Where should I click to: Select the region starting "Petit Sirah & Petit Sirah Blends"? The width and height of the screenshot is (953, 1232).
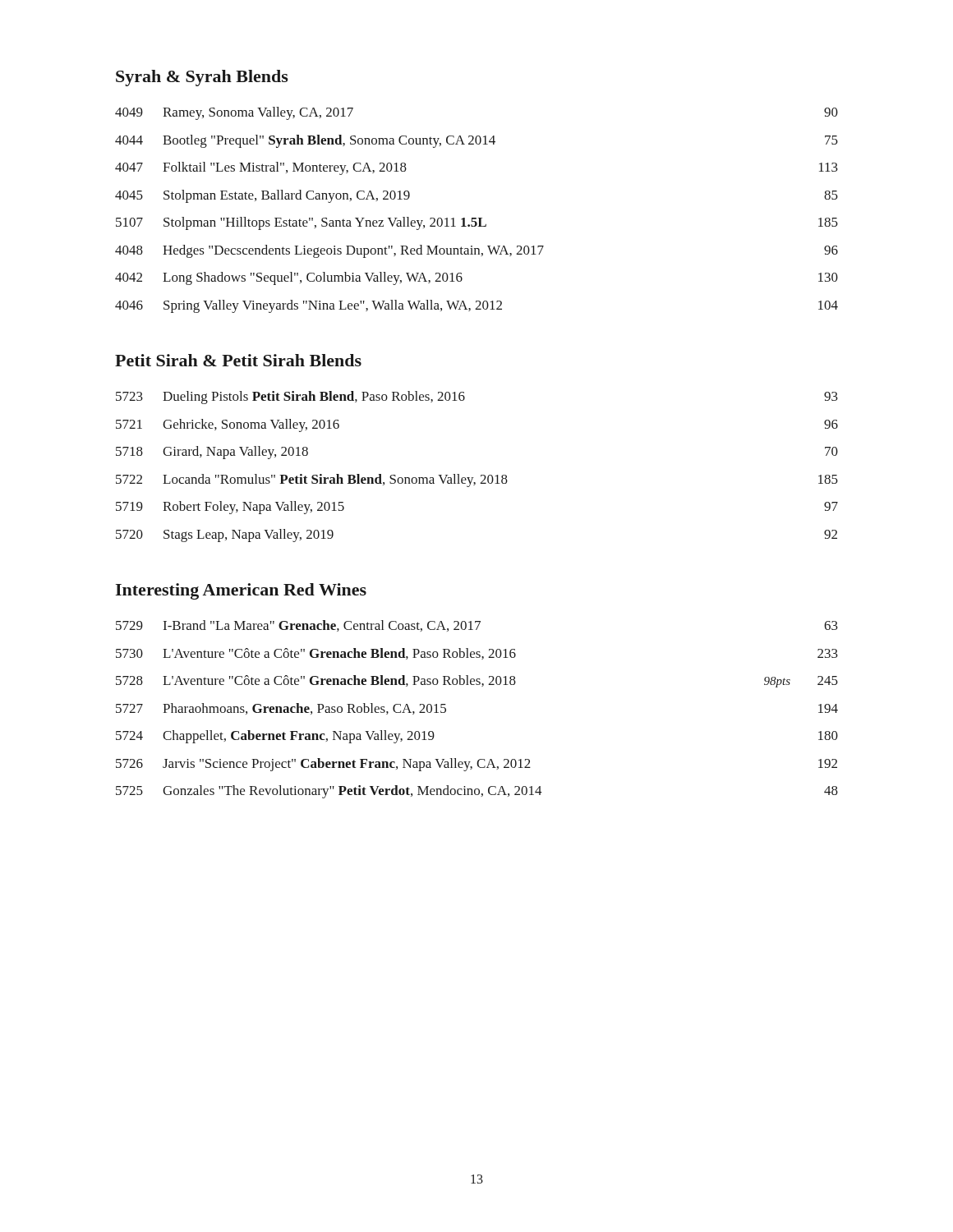pos(238,360)
